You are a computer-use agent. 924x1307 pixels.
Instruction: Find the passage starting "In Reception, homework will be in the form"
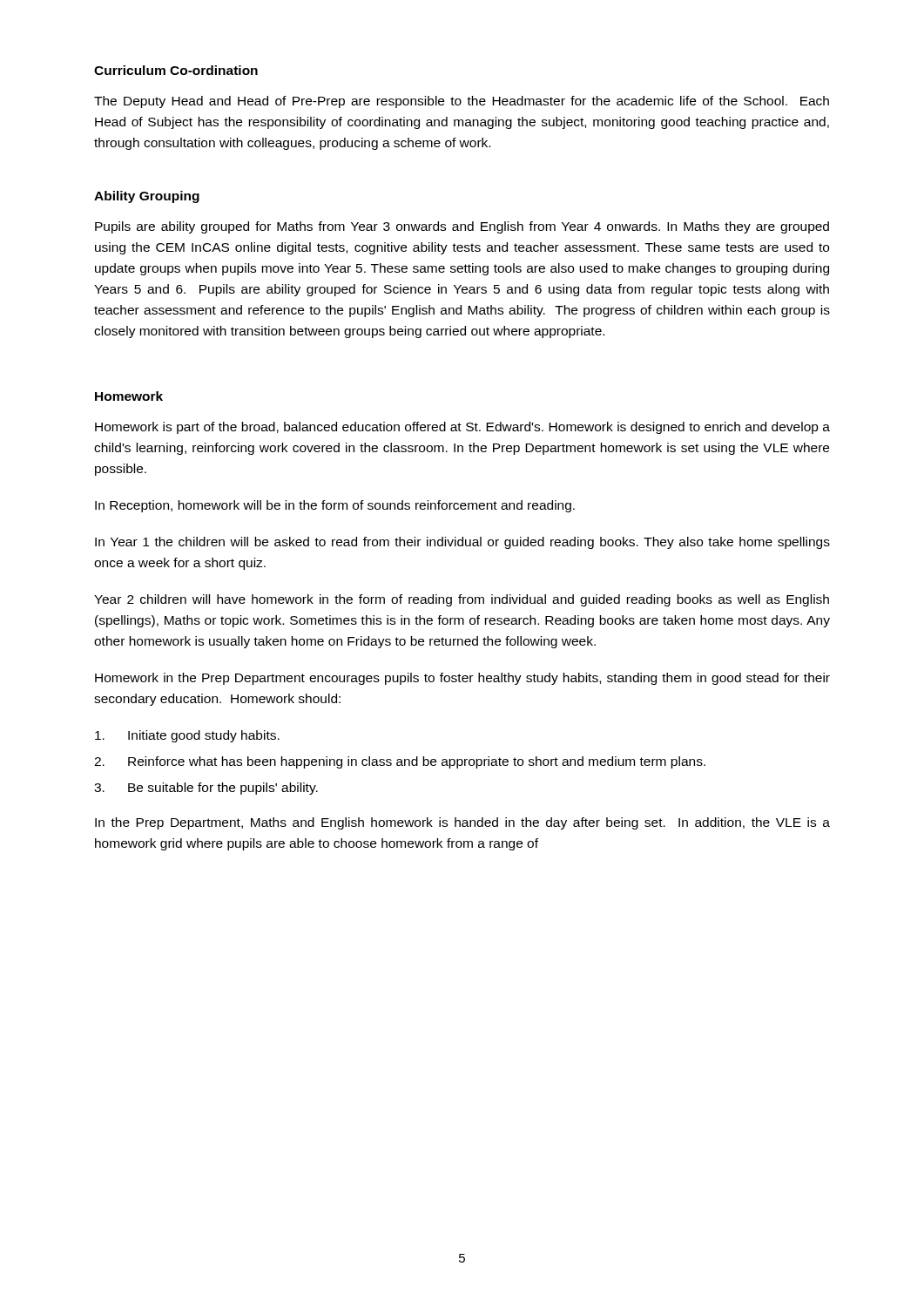pyautogui.click(x=335, y=505)
